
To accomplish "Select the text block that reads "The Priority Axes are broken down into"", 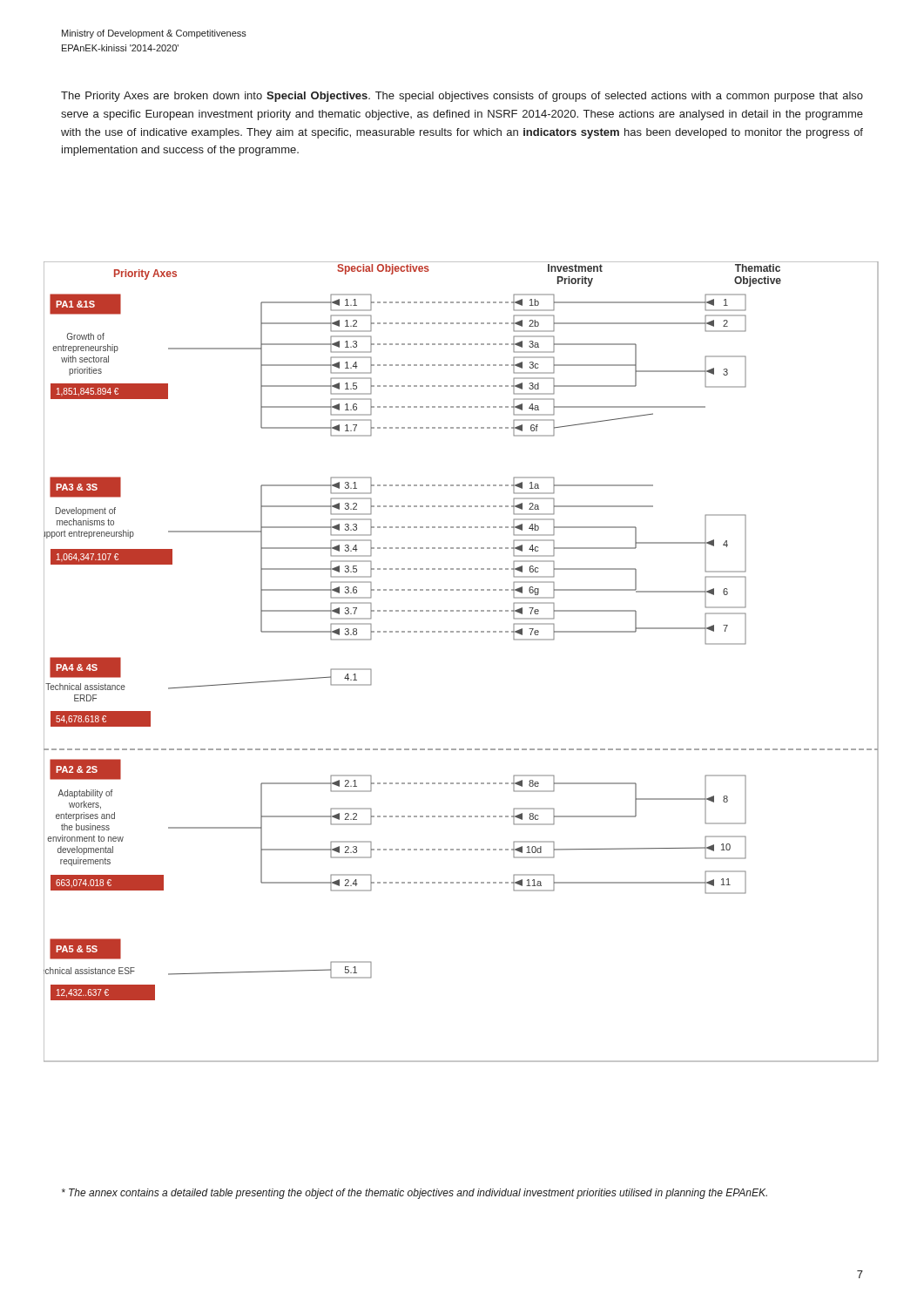I will coord(462,123).
